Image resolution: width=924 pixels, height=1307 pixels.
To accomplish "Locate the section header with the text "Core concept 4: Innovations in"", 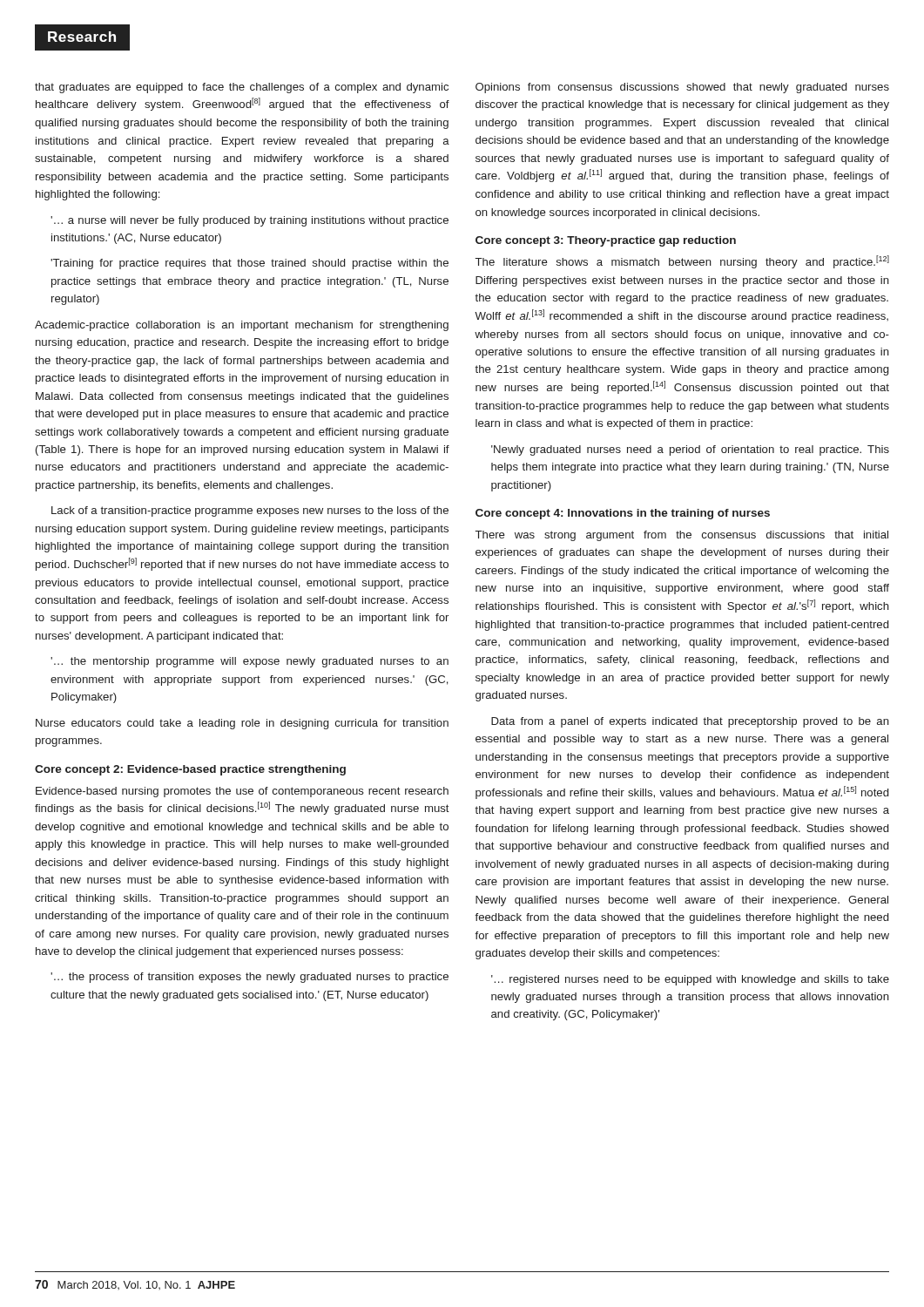I will 623,513.
